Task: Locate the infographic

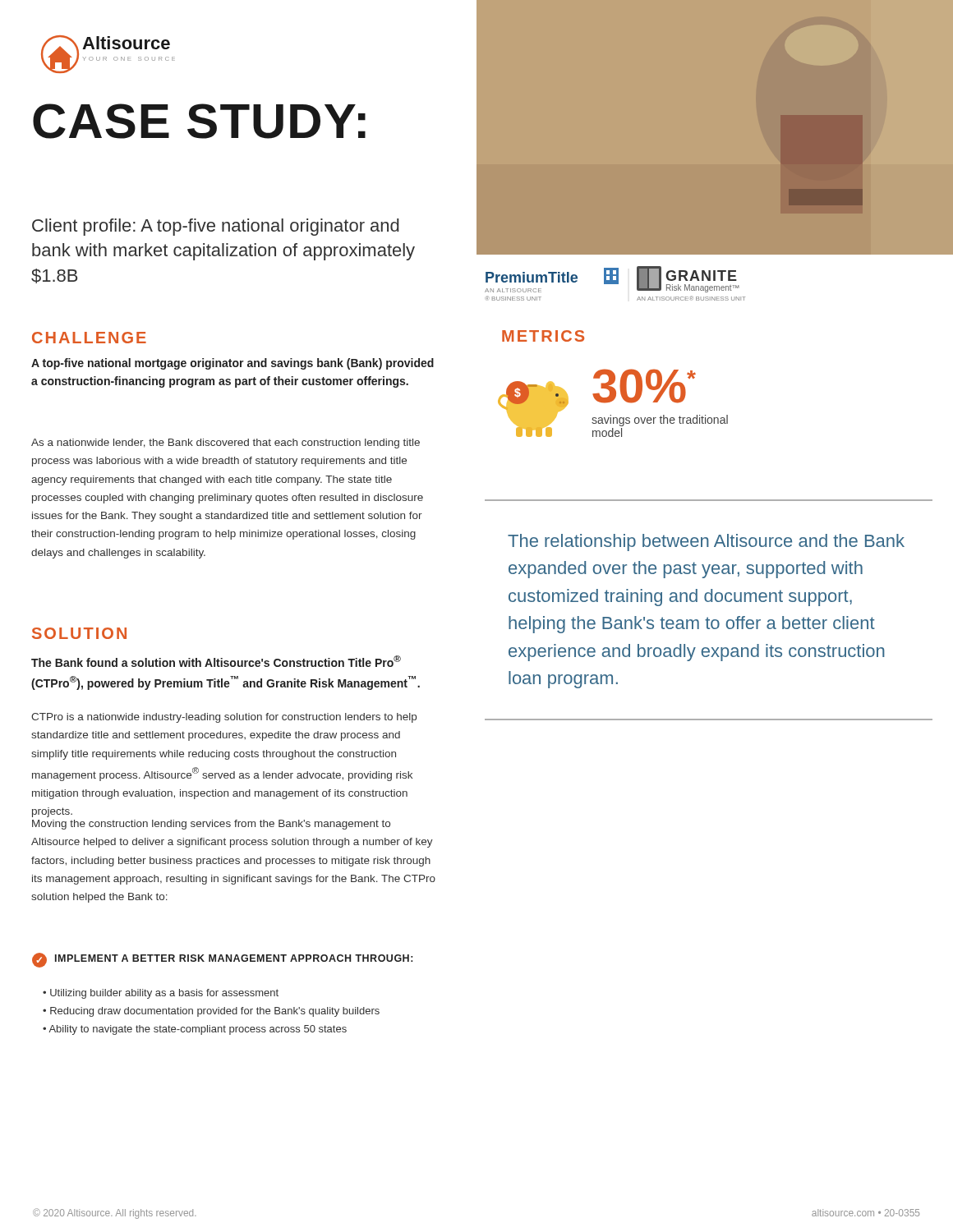Action: tap(711, 401)
